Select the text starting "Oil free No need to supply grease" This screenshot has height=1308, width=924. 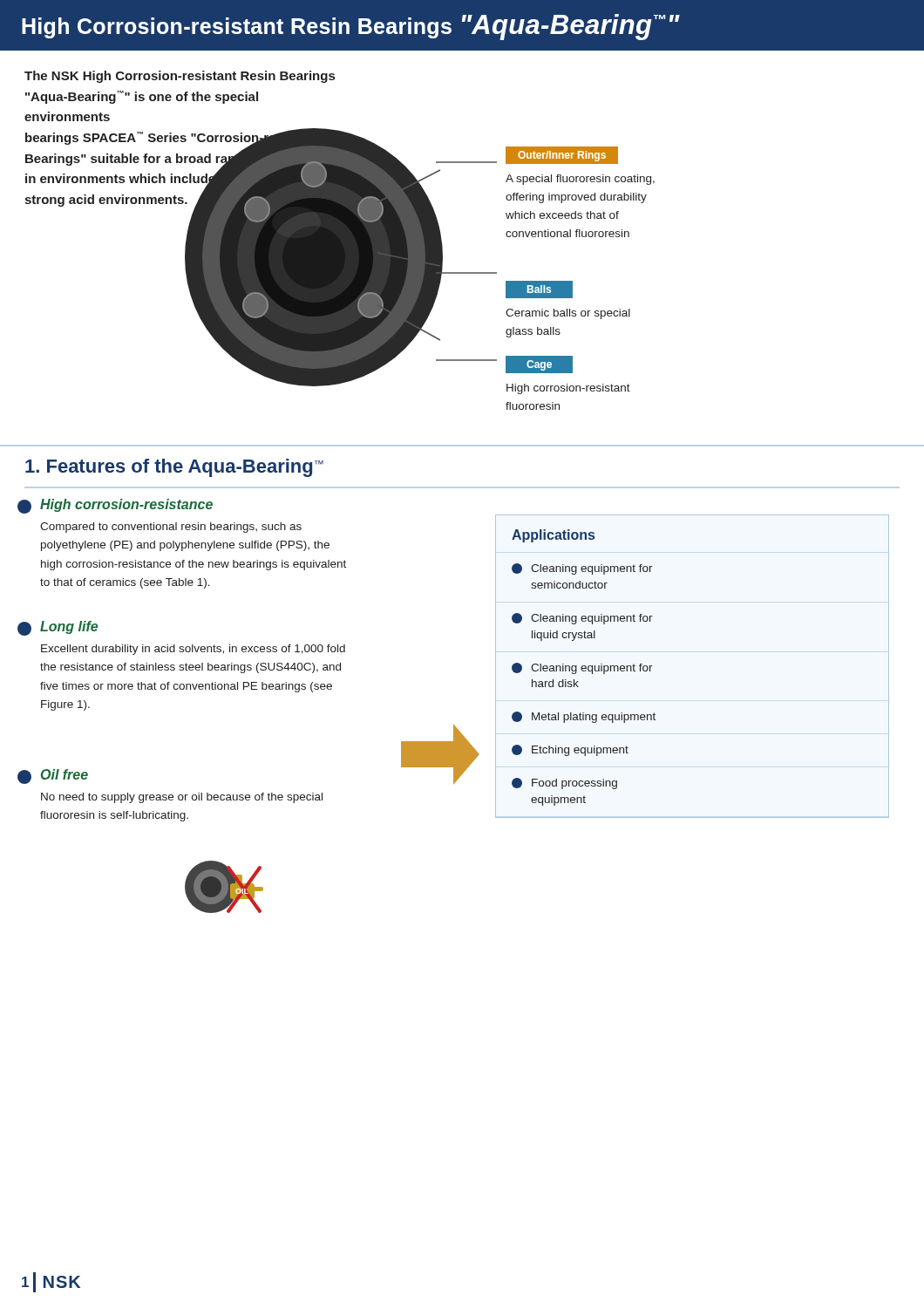(x=170, y=796)
